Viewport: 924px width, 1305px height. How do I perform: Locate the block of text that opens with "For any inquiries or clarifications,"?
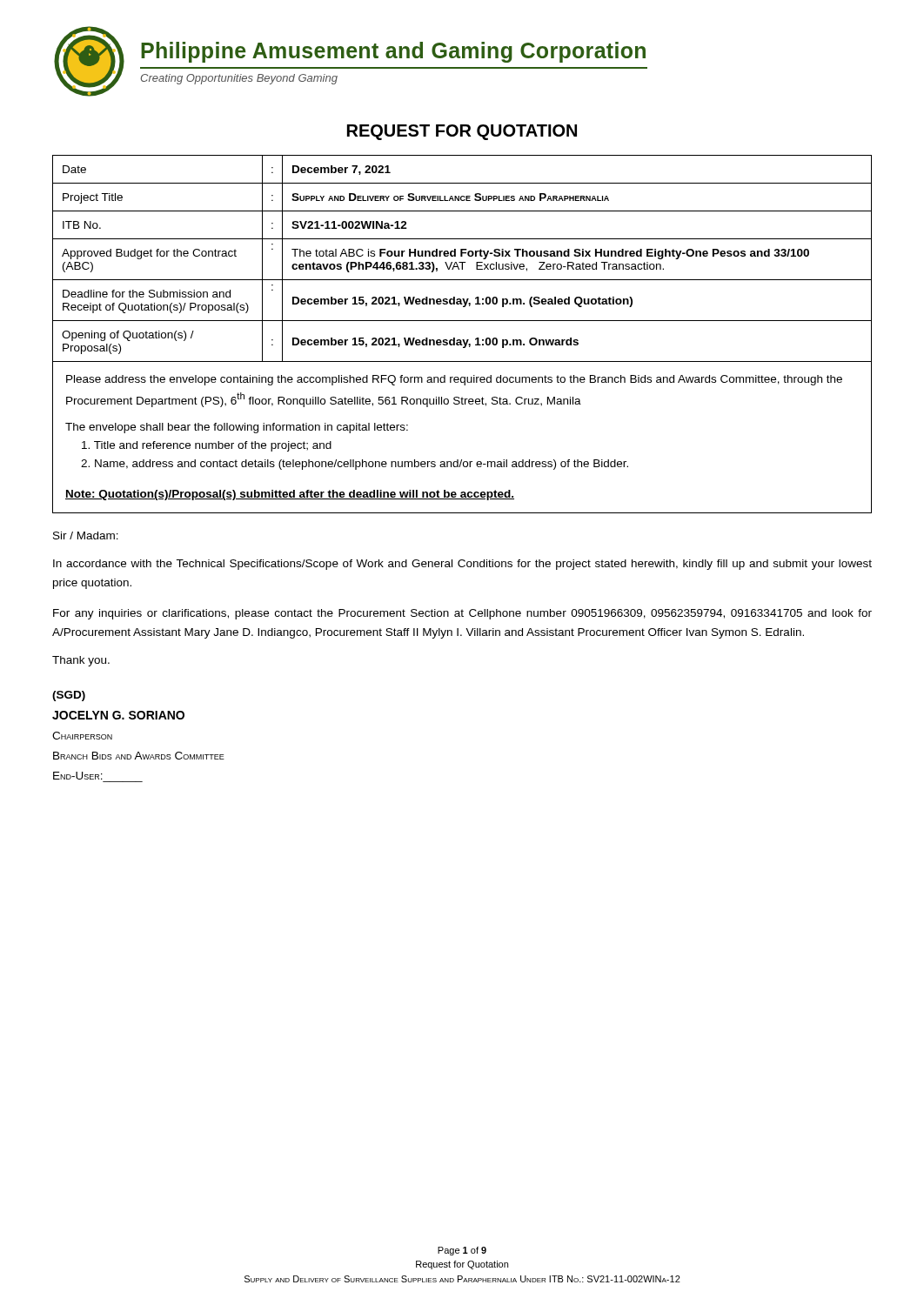tap(462, 622)
